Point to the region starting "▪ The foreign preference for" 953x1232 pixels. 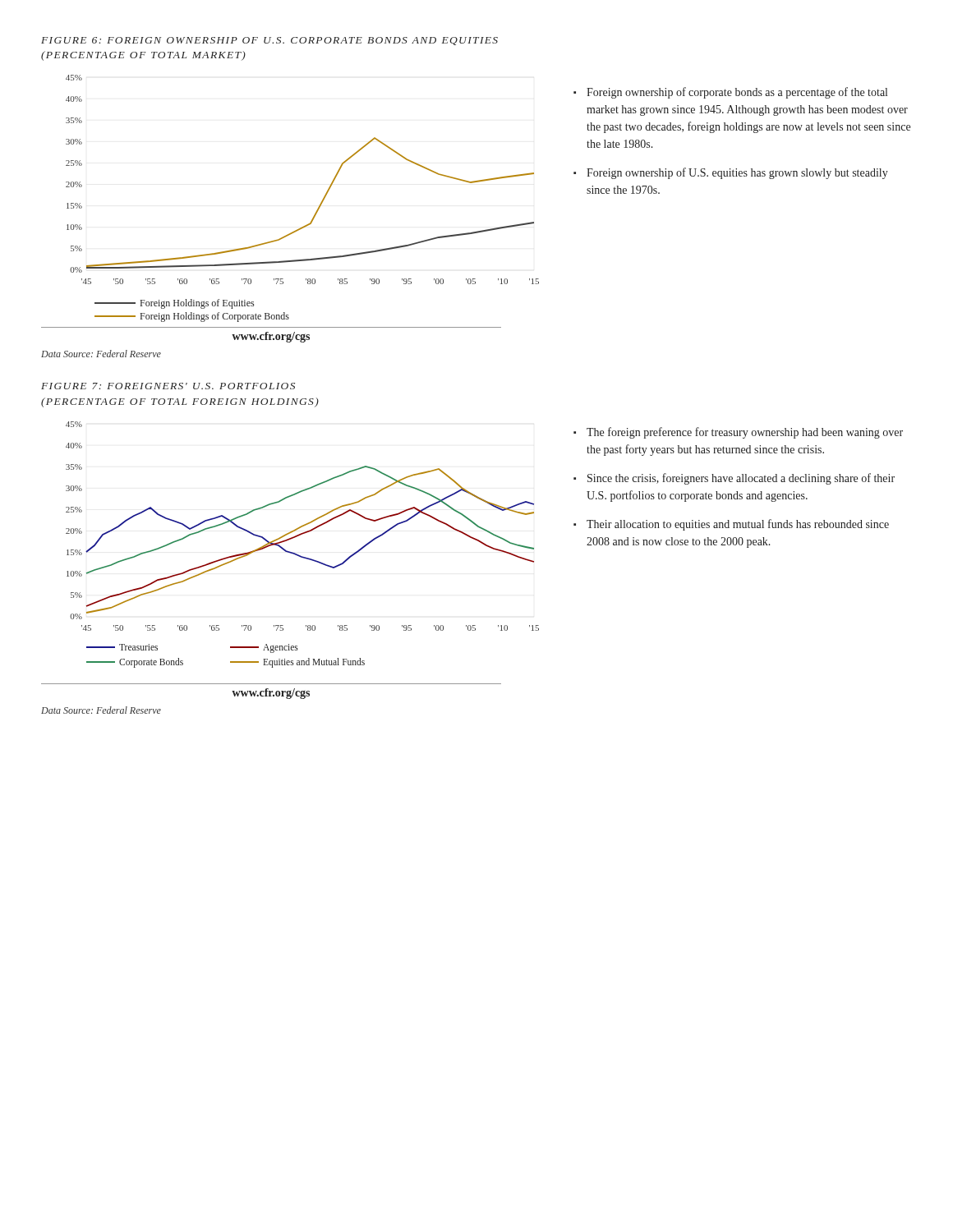(738, 441)
